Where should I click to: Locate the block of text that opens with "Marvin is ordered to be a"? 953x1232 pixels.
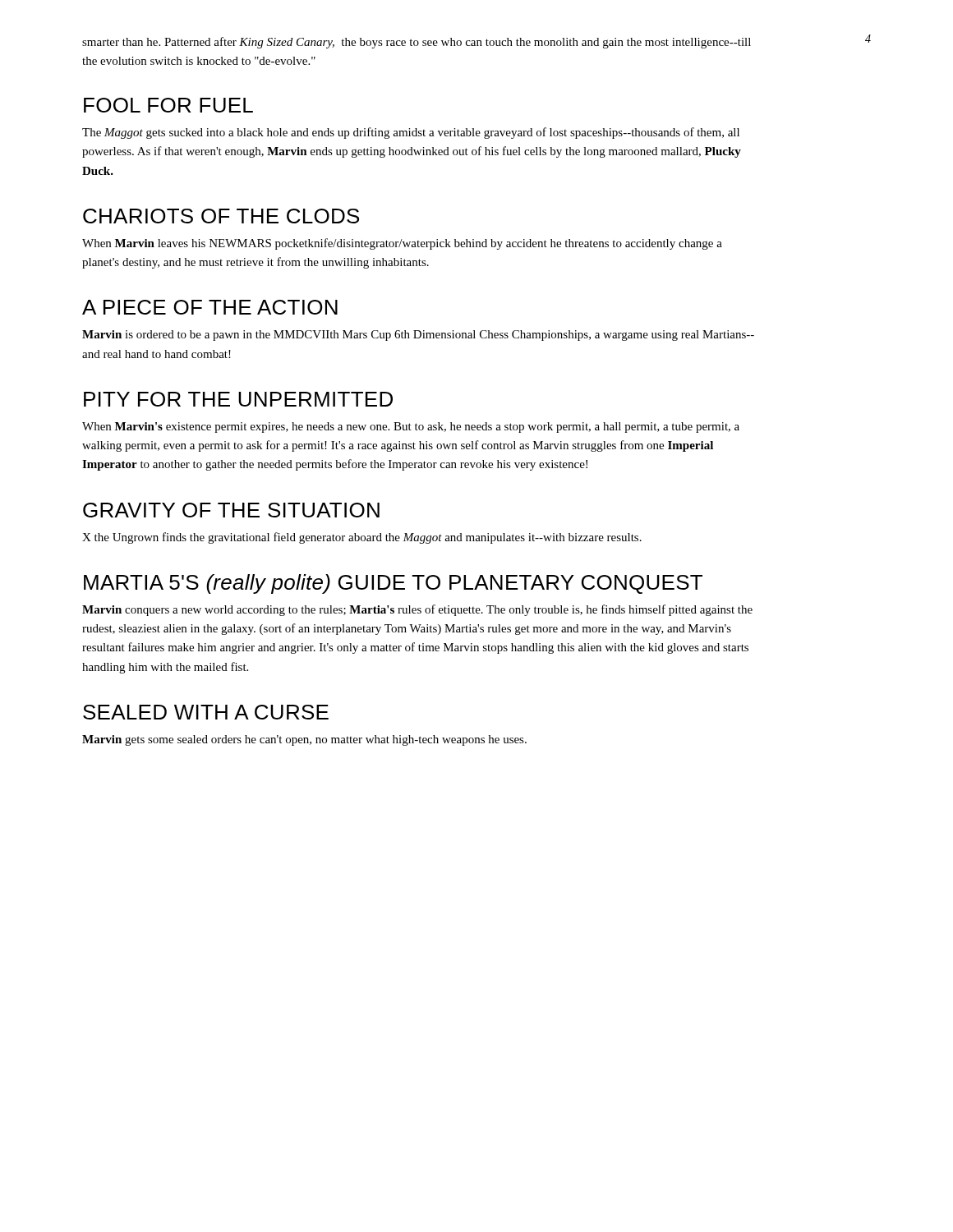point(418,344)
